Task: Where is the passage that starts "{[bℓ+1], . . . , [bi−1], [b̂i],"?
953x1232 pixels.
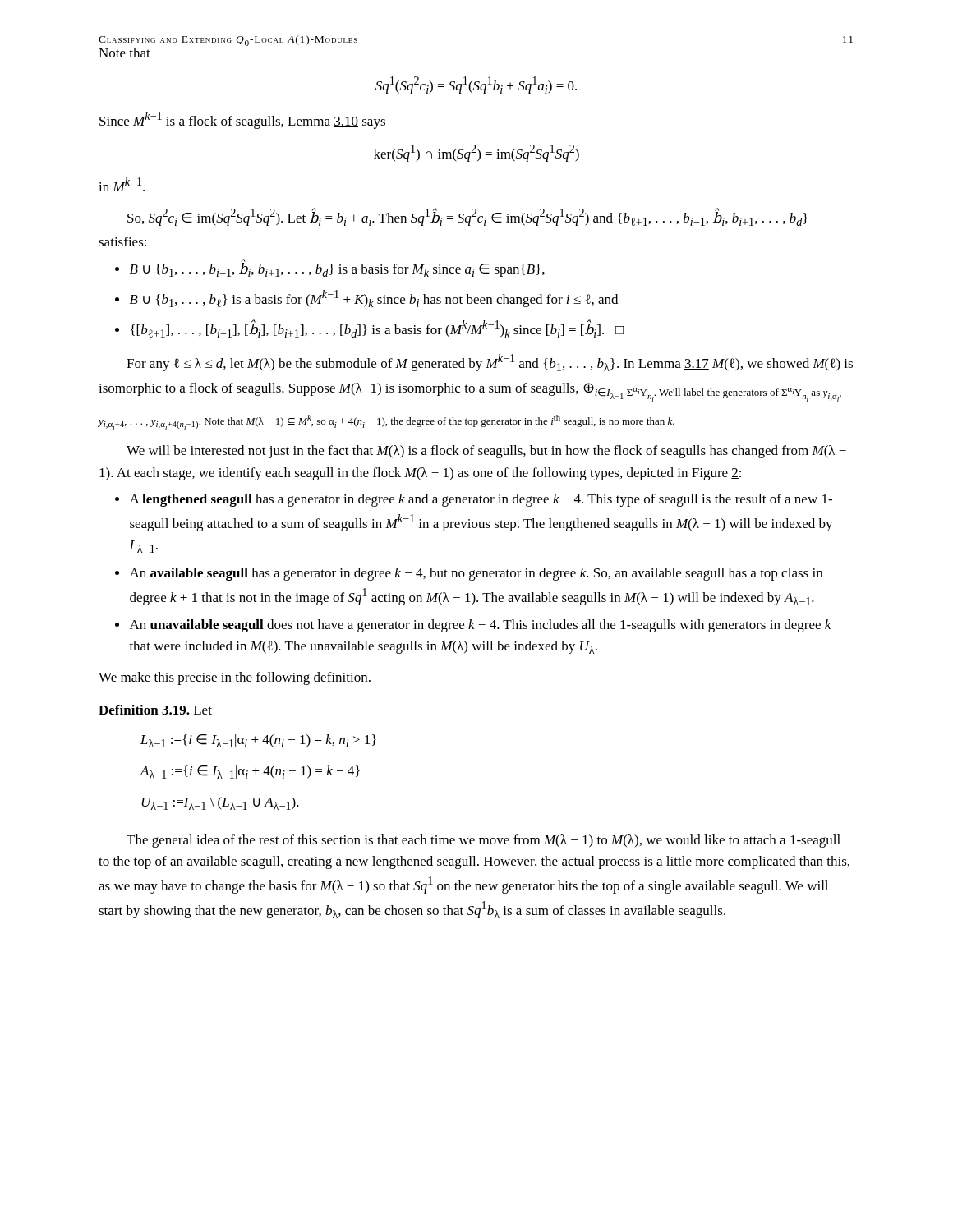Action: 376,329
